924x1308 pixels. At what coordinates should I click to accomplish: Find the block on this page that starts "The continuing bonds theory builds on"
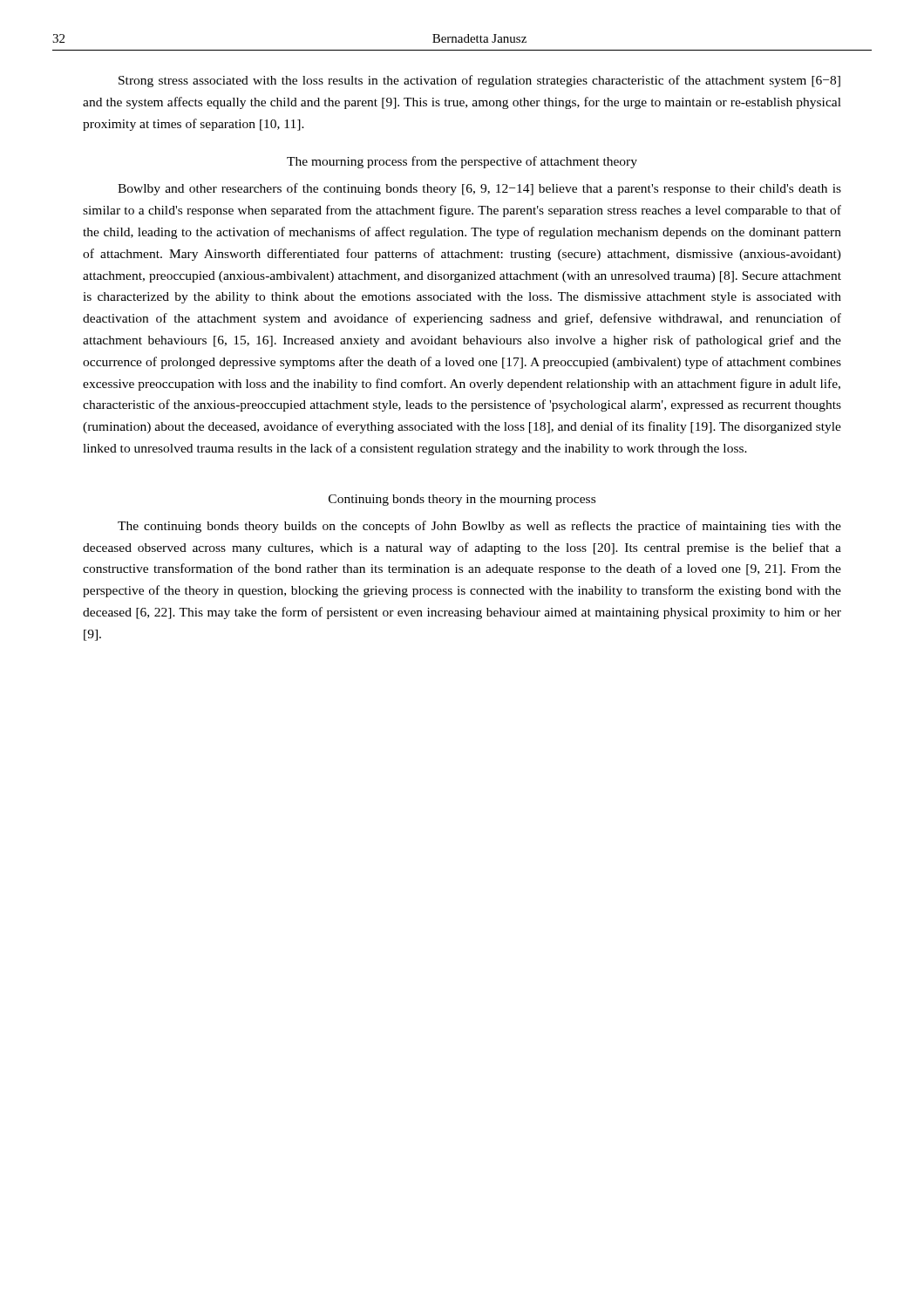(462, 580)
